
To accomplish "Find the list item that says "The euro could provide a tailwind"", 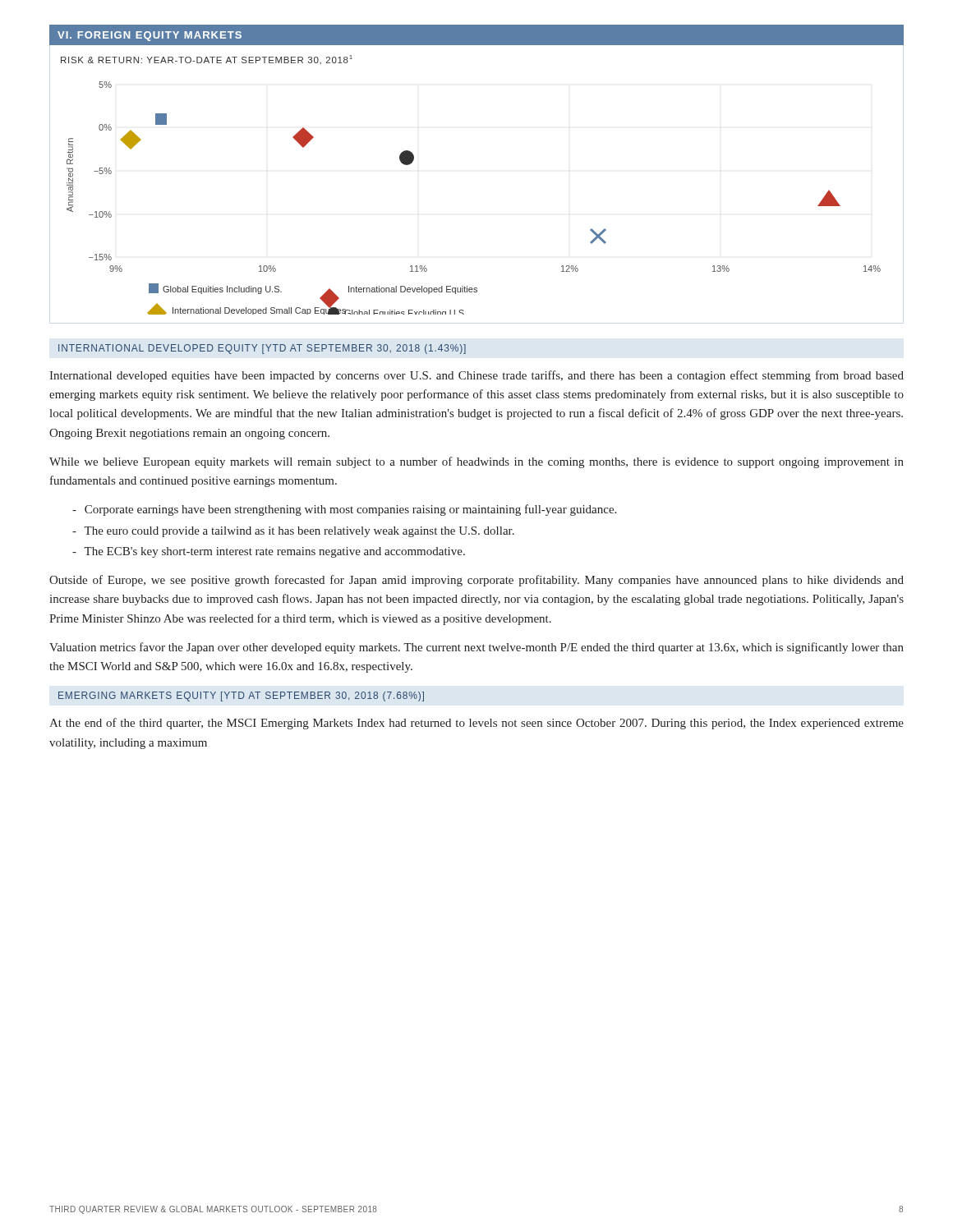I will pyautogui.click(x=294, y=530).
